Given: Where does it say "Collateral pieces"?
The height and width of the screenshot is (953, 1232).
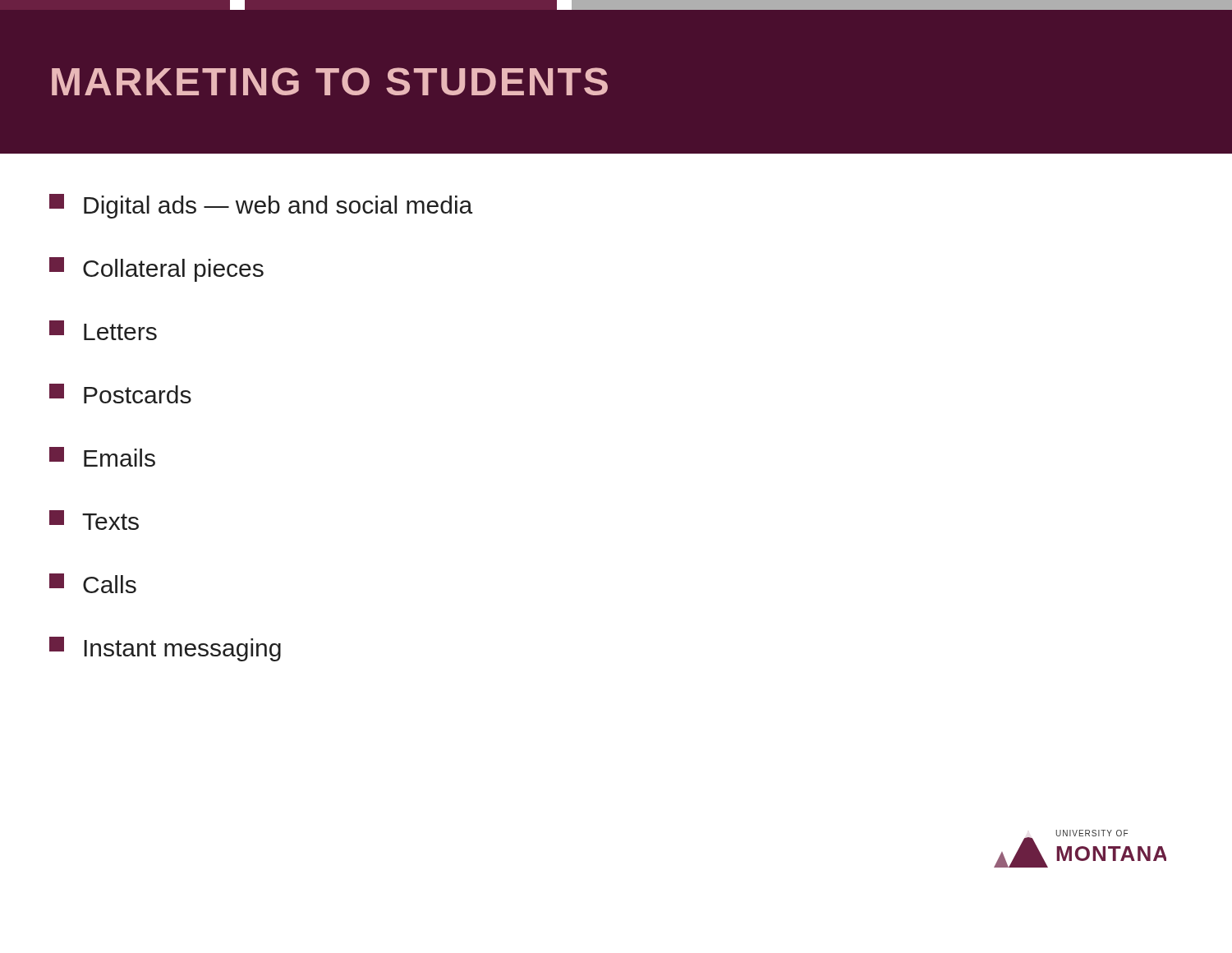Looking at the screenshot, I should tap(157, 268).
